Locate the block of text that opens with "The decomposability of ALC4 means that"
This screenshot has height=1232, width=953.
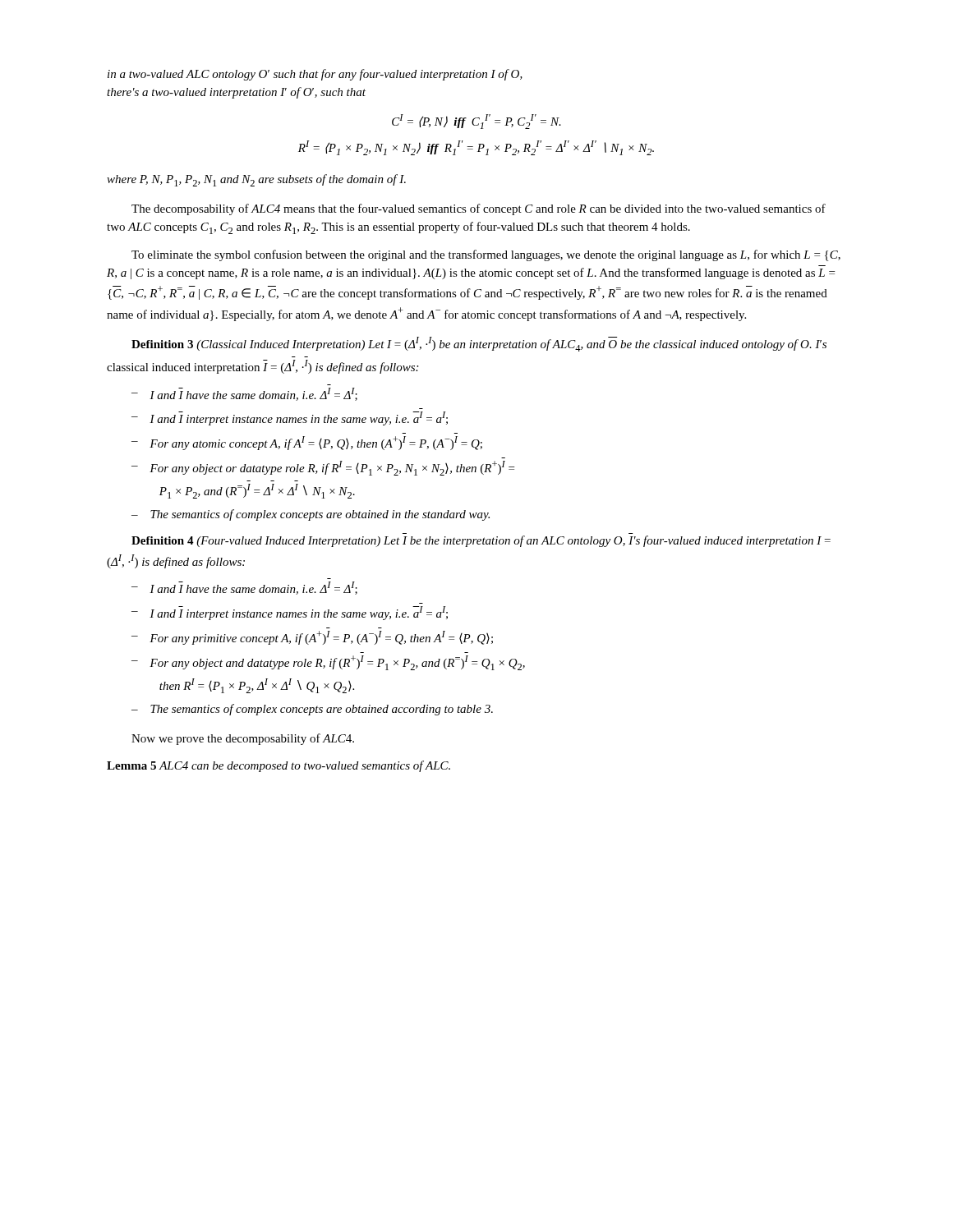(466, 219)
